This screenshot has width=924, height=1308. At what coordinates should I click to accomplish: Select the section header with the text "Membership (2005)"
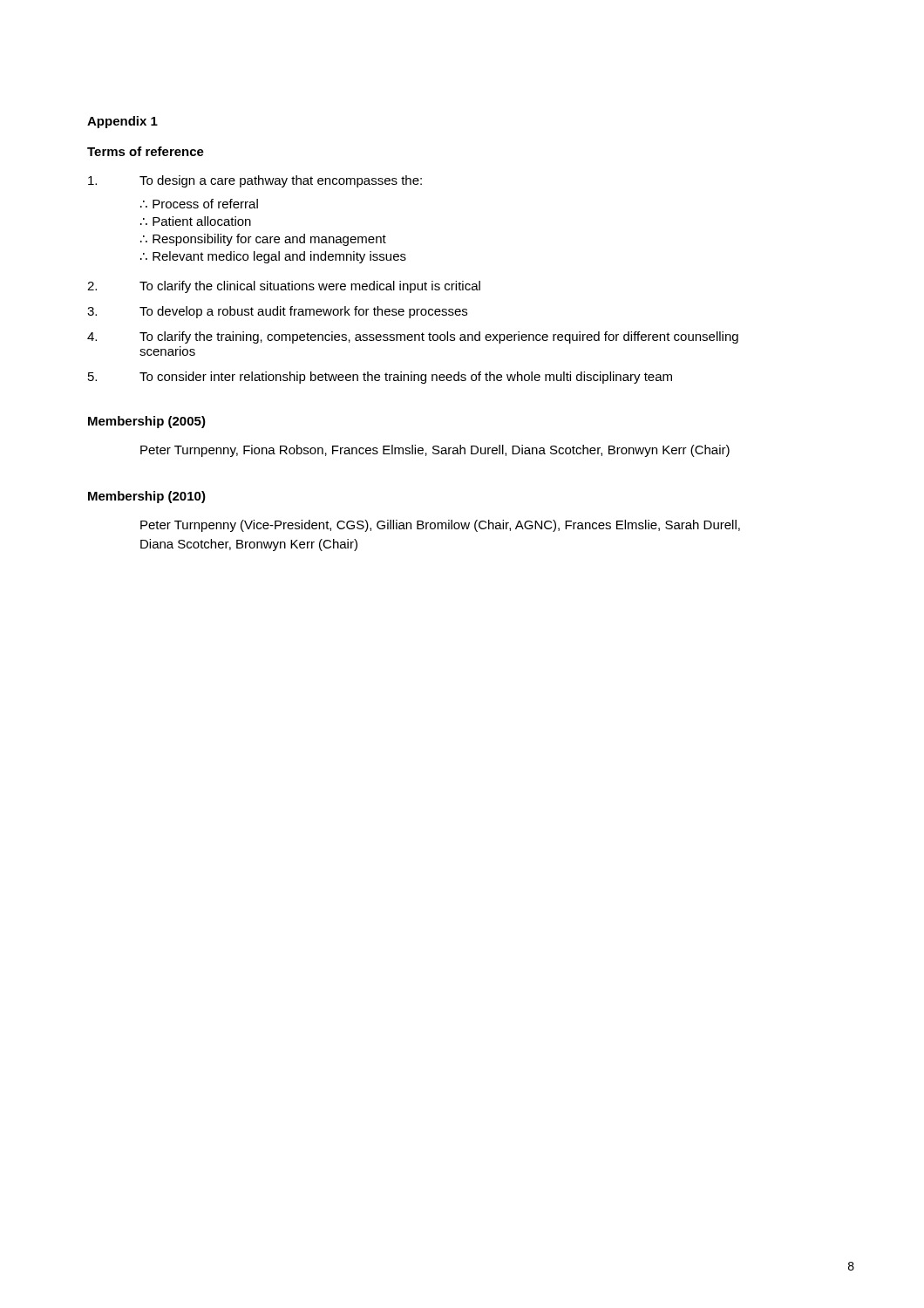[146, 421]
